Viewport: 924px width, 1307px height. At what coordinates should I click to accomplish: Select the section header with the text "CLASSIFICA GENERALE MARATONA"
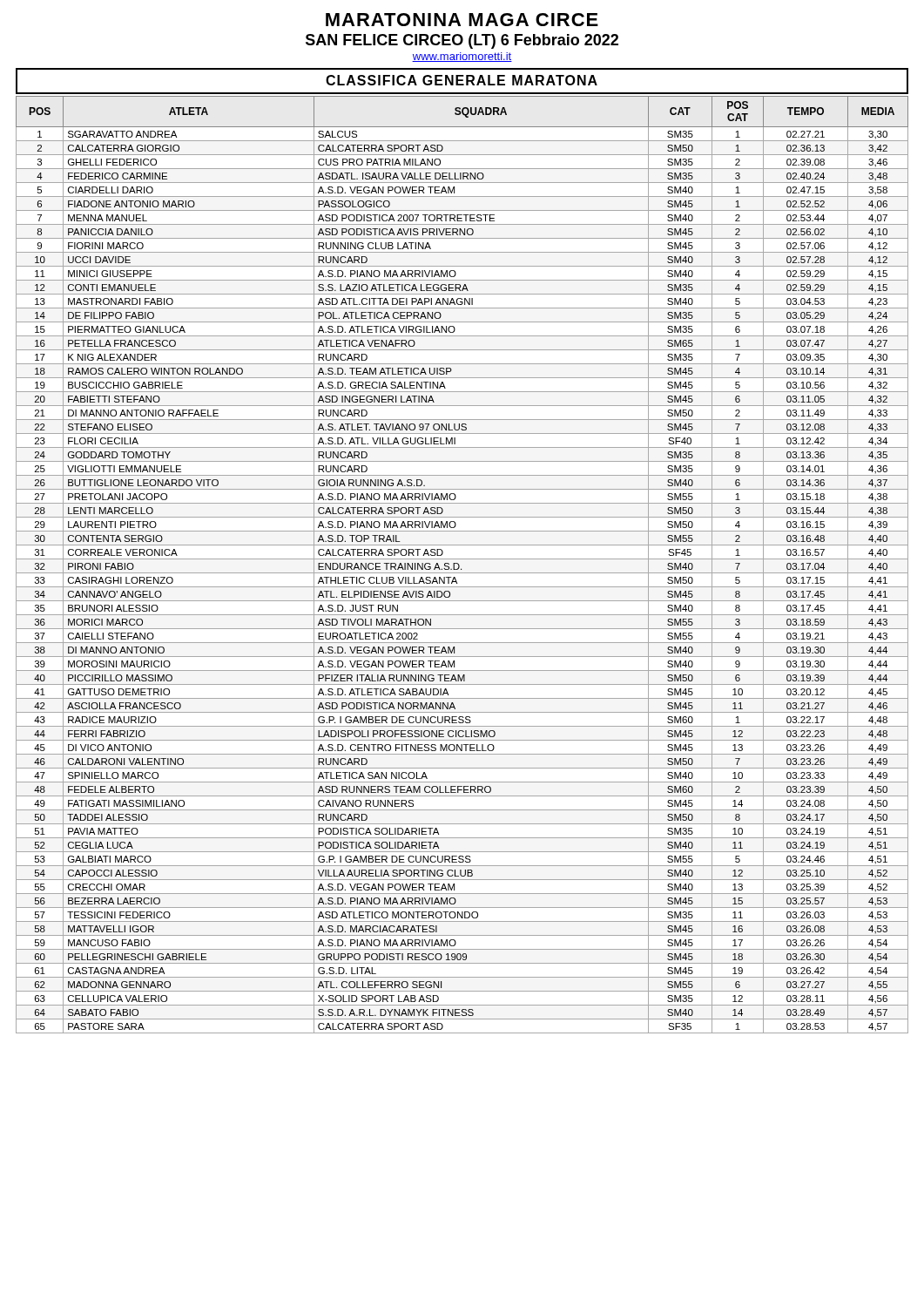(462, 81)
